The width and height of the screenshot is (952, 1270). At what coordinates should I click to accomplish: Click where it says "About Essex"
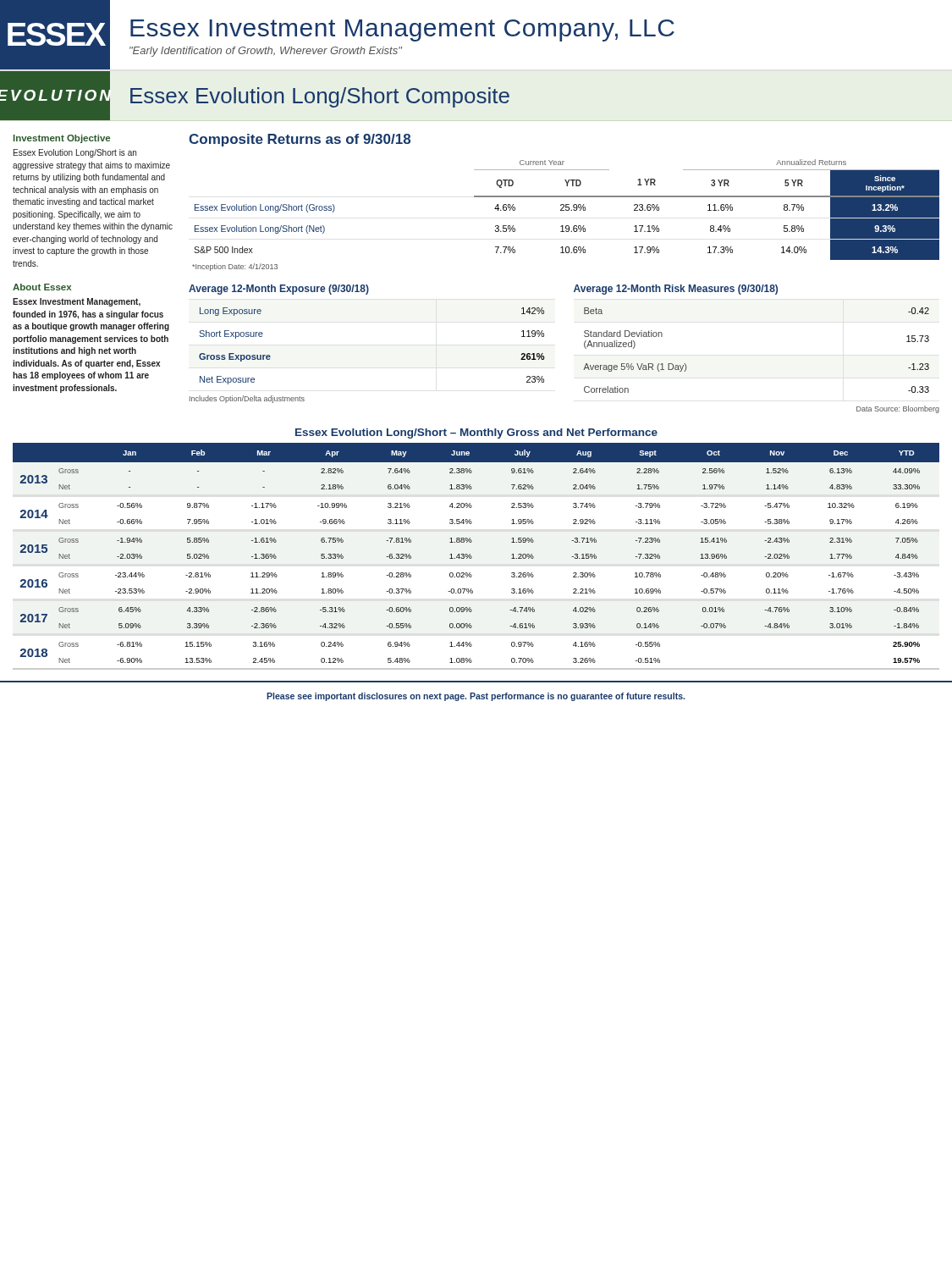42,287
